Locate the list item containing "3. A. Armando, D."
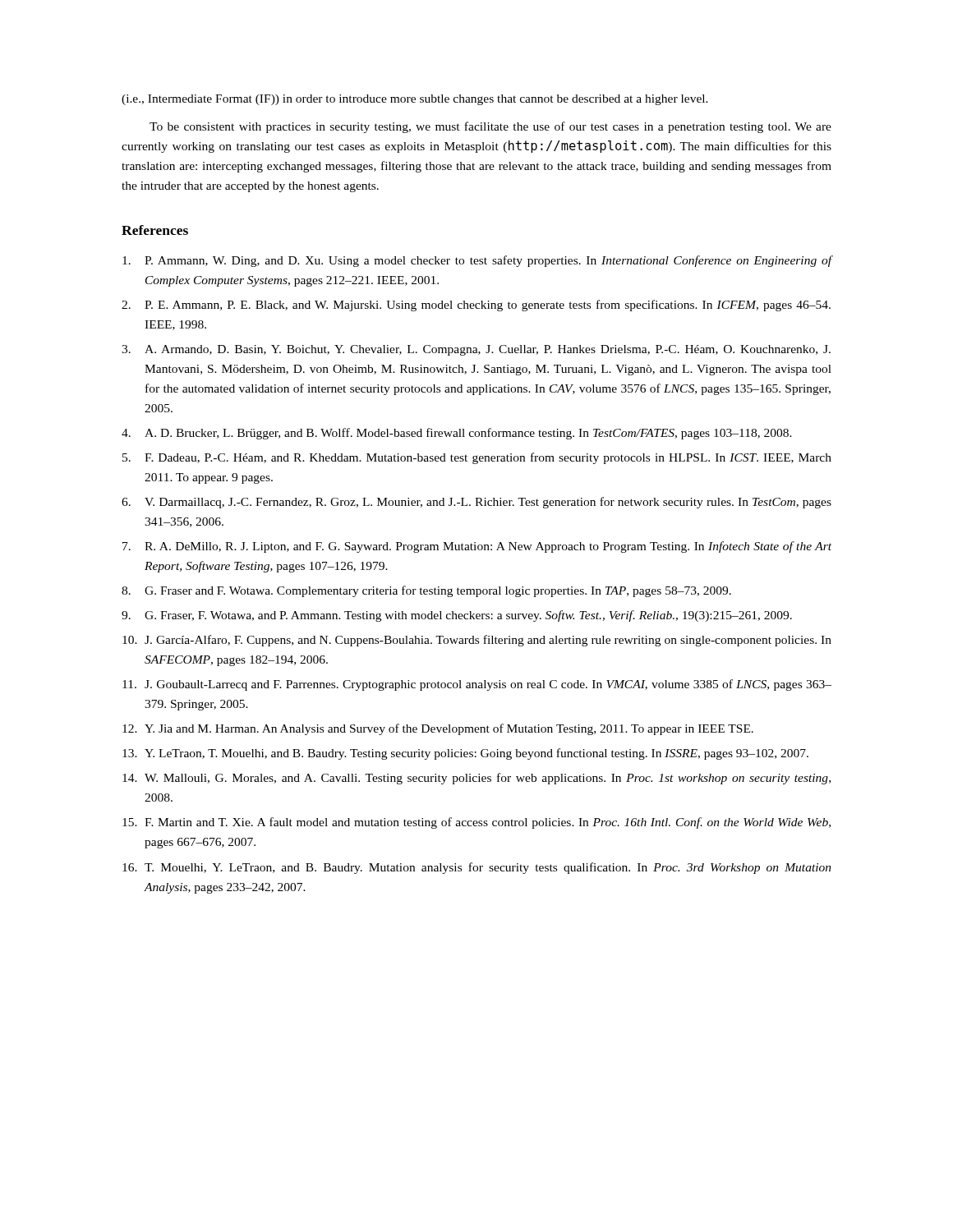Image resolution: width=953 pixels, height=1232 pixels. (476, 379)
